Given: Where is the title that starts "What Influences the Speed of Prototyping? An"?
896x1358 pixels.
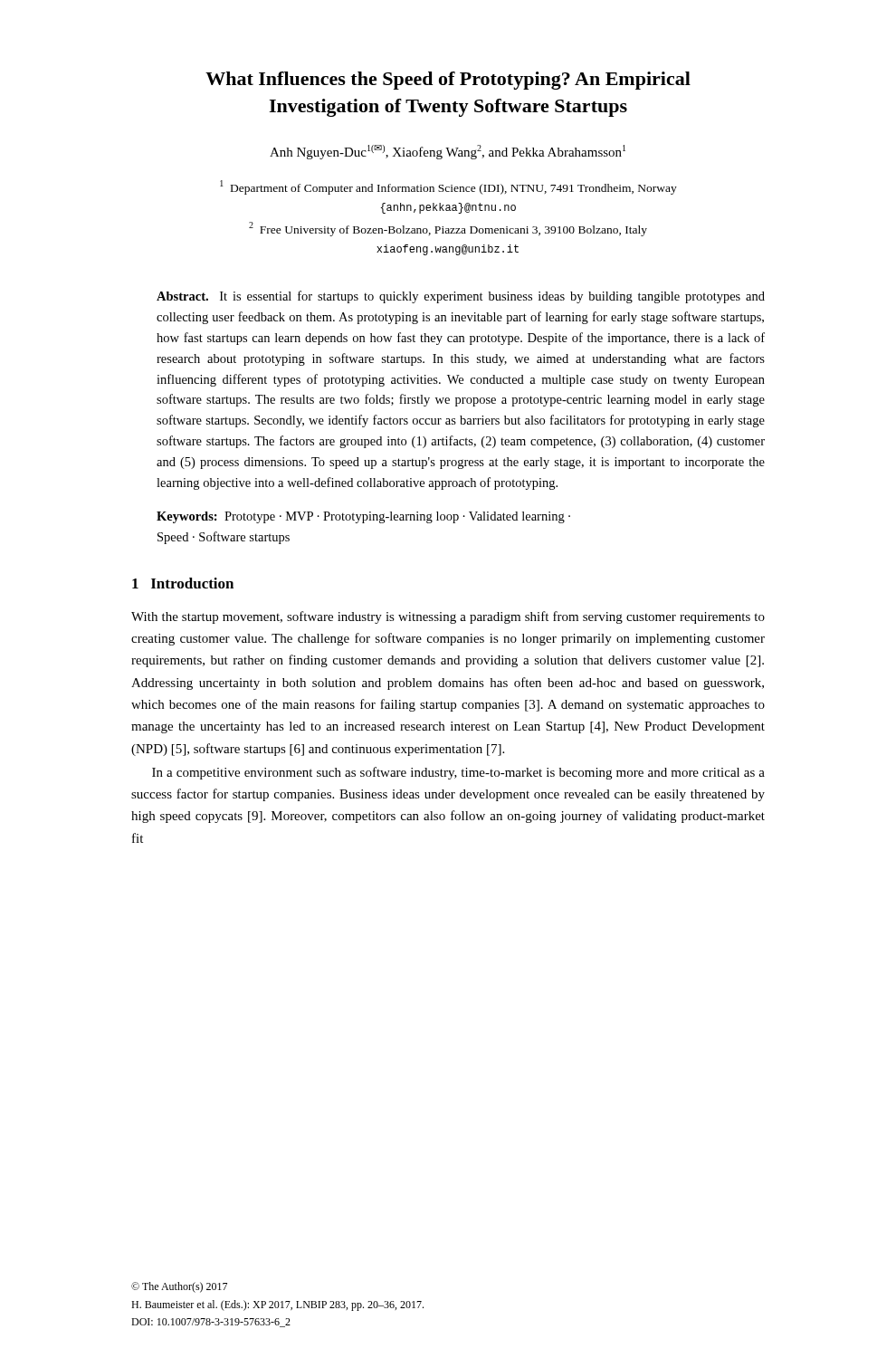Looking at the screenshot, I should click(448, 92).
